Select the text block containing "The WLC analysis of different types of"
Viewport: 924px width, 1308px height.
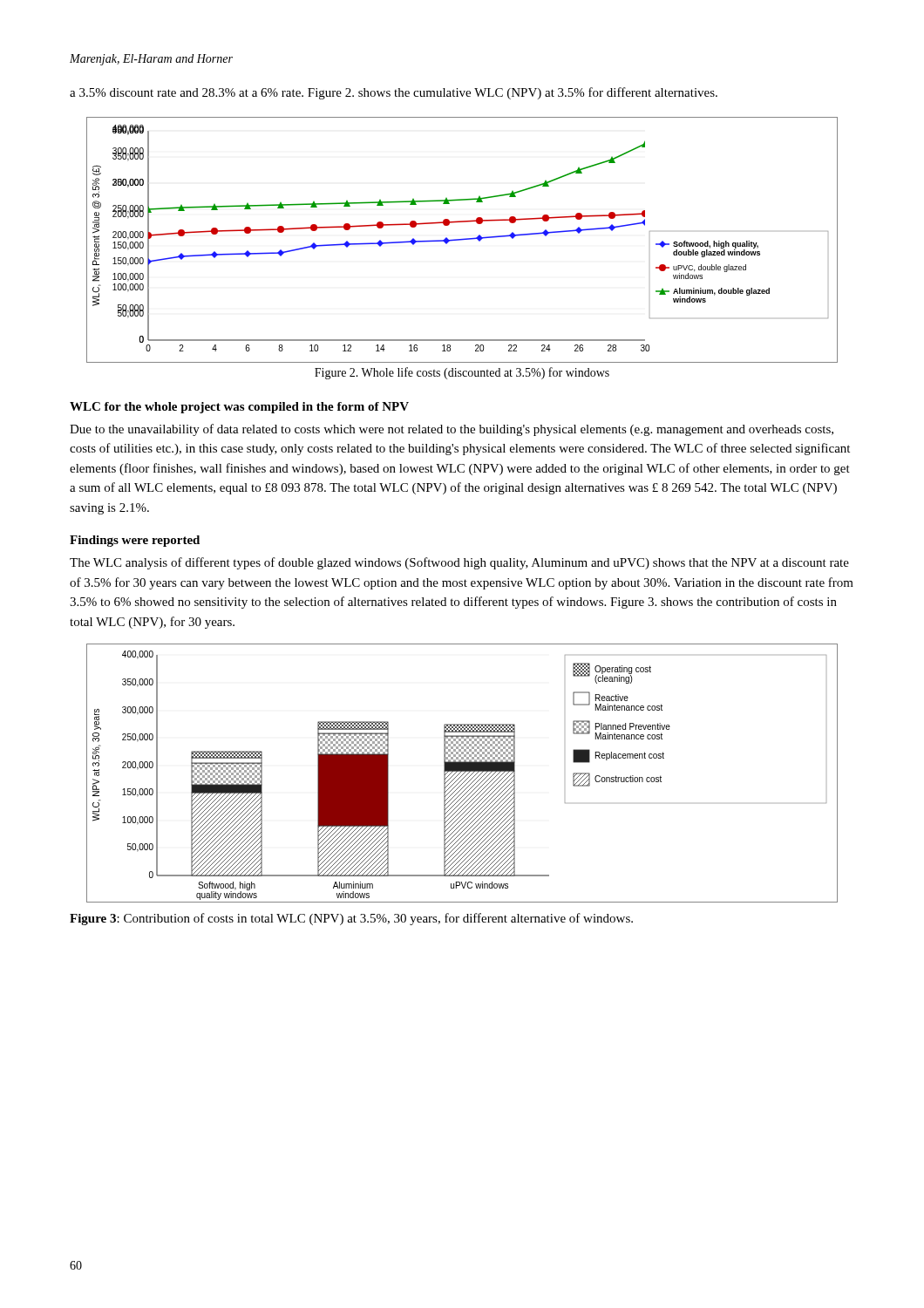point(462,592)
